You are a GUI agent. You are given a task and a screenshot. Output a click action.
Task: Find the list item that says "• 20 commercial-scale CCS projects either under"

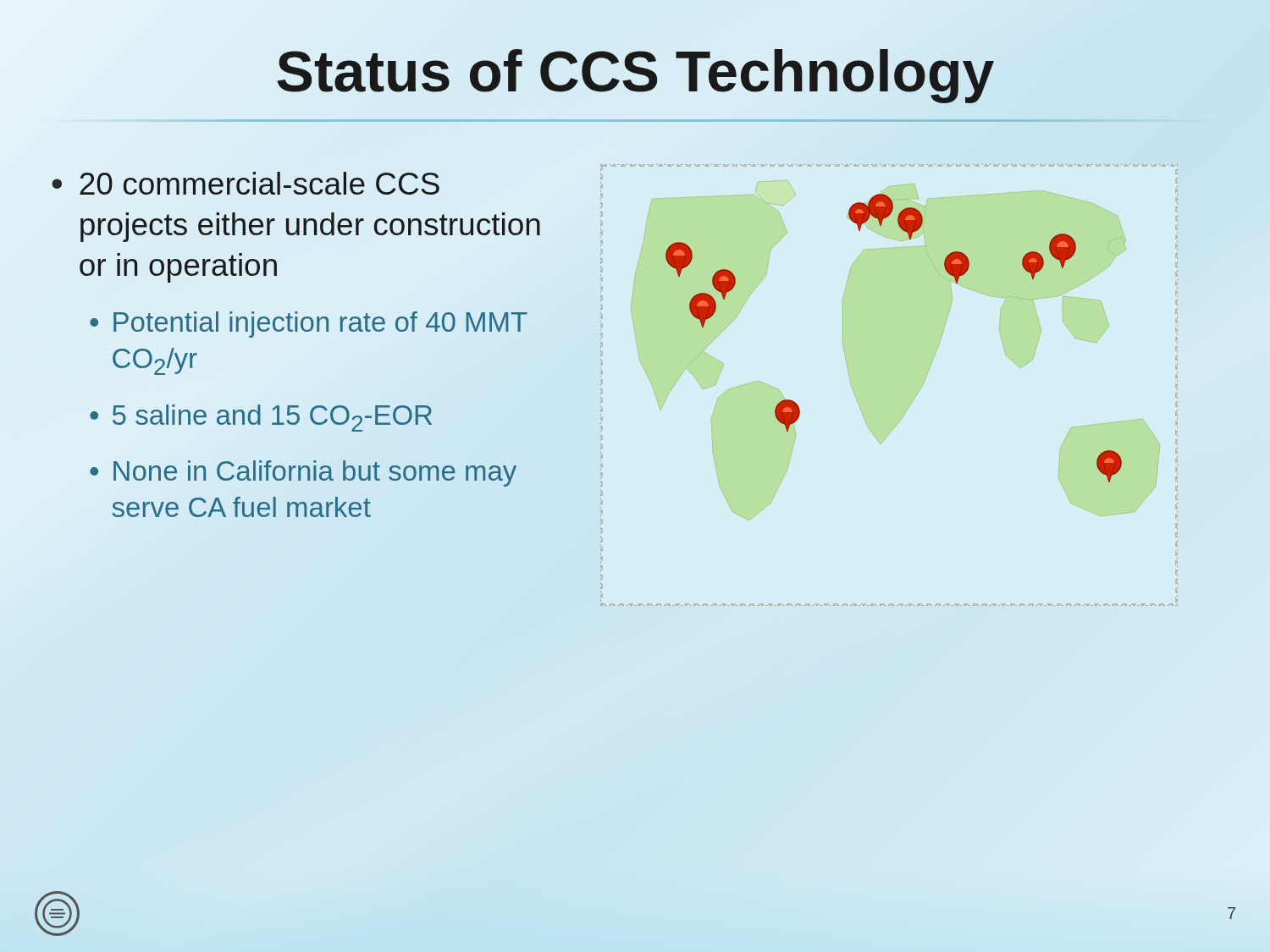(x=296, y=225)
